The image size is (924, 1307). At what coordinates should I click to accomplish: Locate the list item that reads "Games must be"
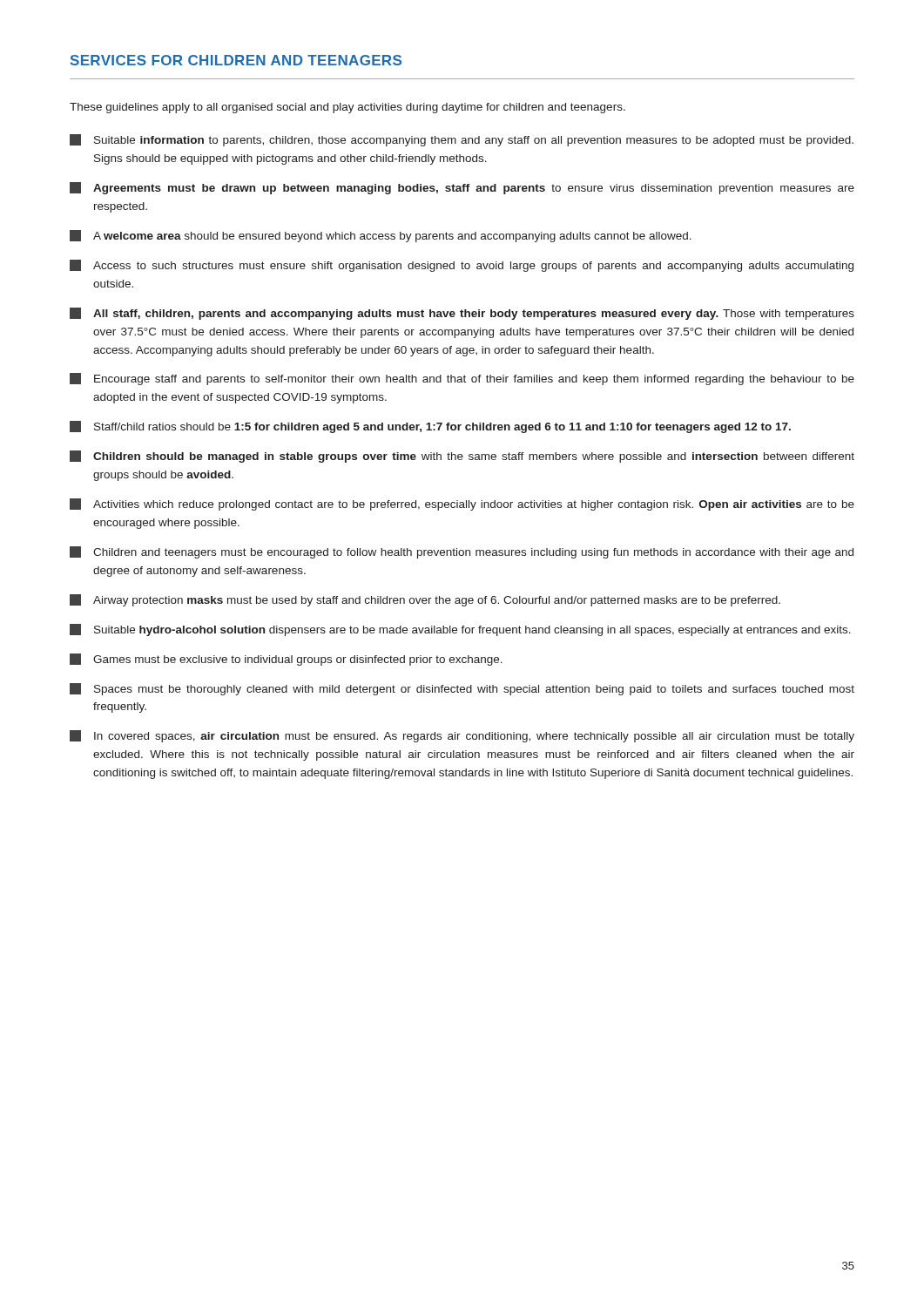coord(462,660)
